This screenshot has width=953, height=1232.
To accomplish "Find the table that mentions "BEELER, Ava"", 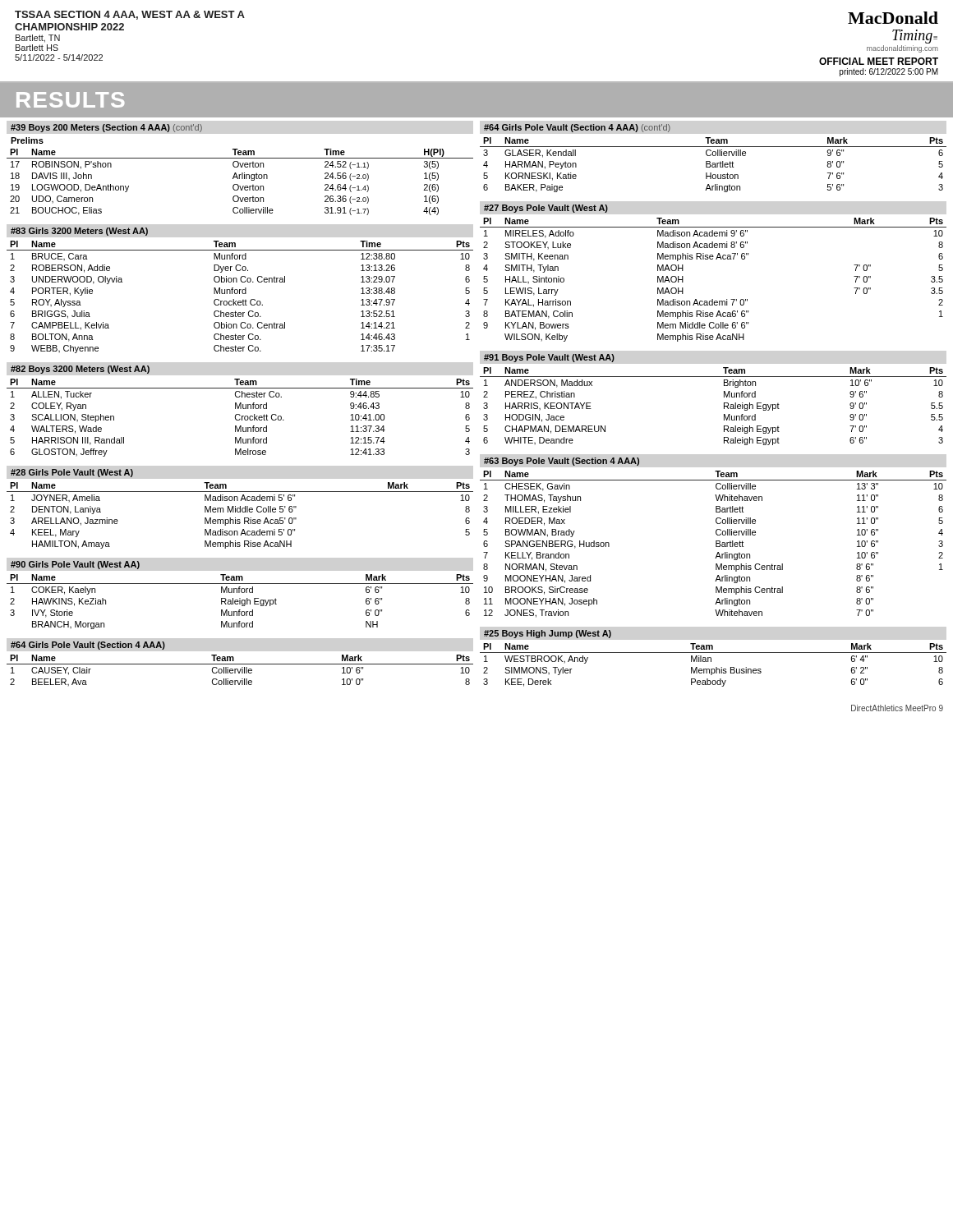I will point(240,663).
